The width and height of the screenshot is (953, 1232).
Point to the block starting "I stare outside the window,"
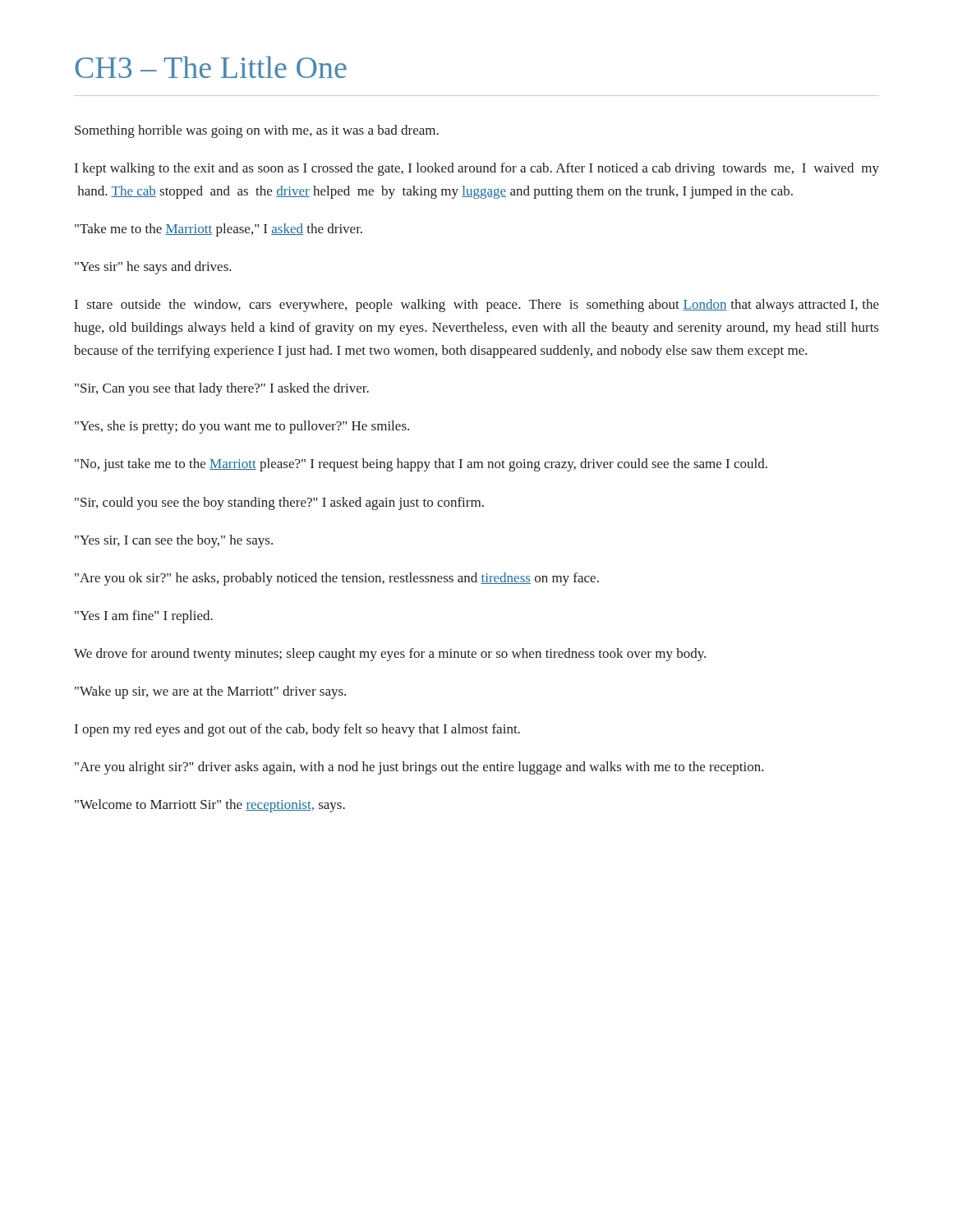coord(476,328)
